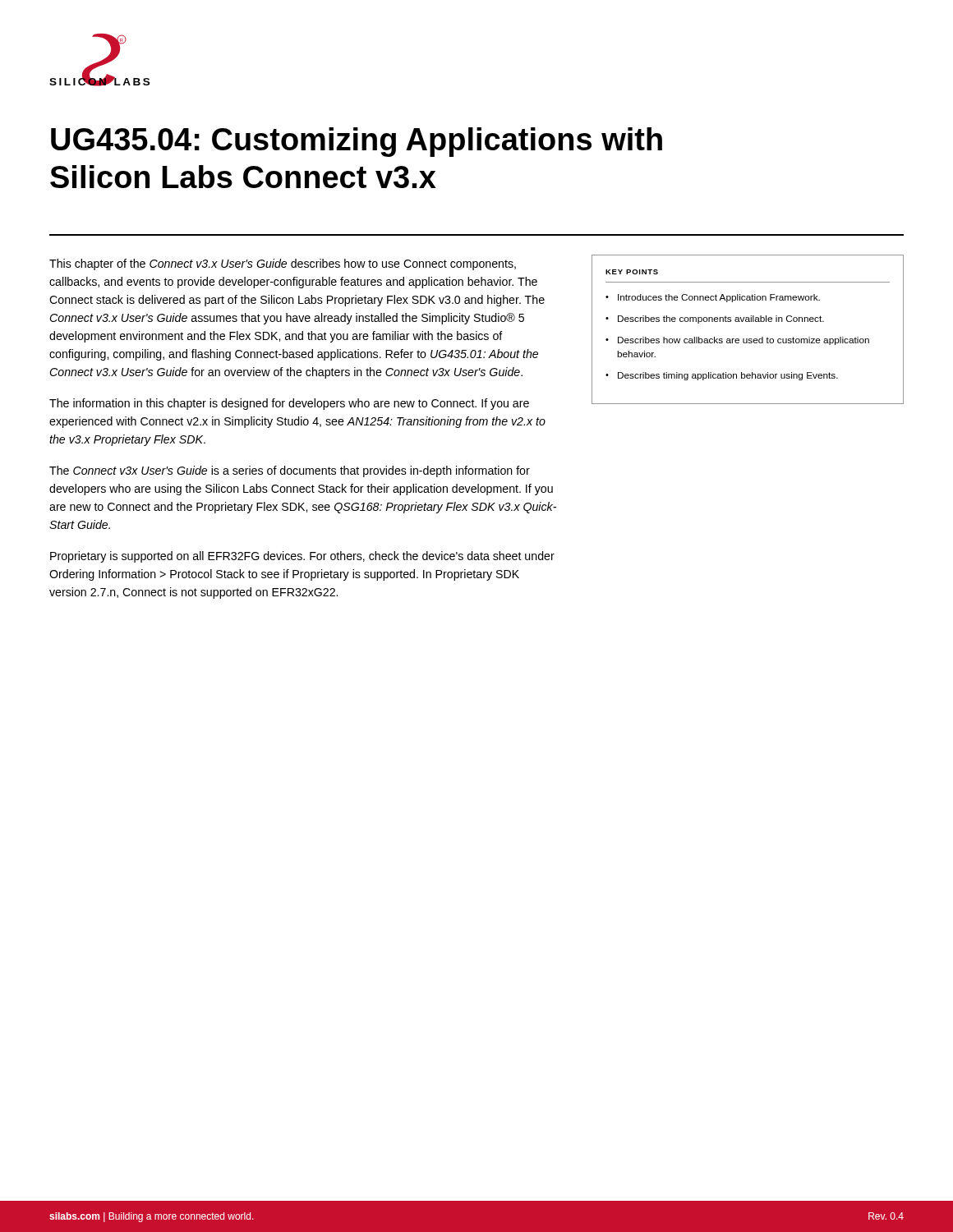Screen dimensions: 1232x953
Task: Point to the element starting "Introduces the Connect Application Framework."
Action: point(719,297)
